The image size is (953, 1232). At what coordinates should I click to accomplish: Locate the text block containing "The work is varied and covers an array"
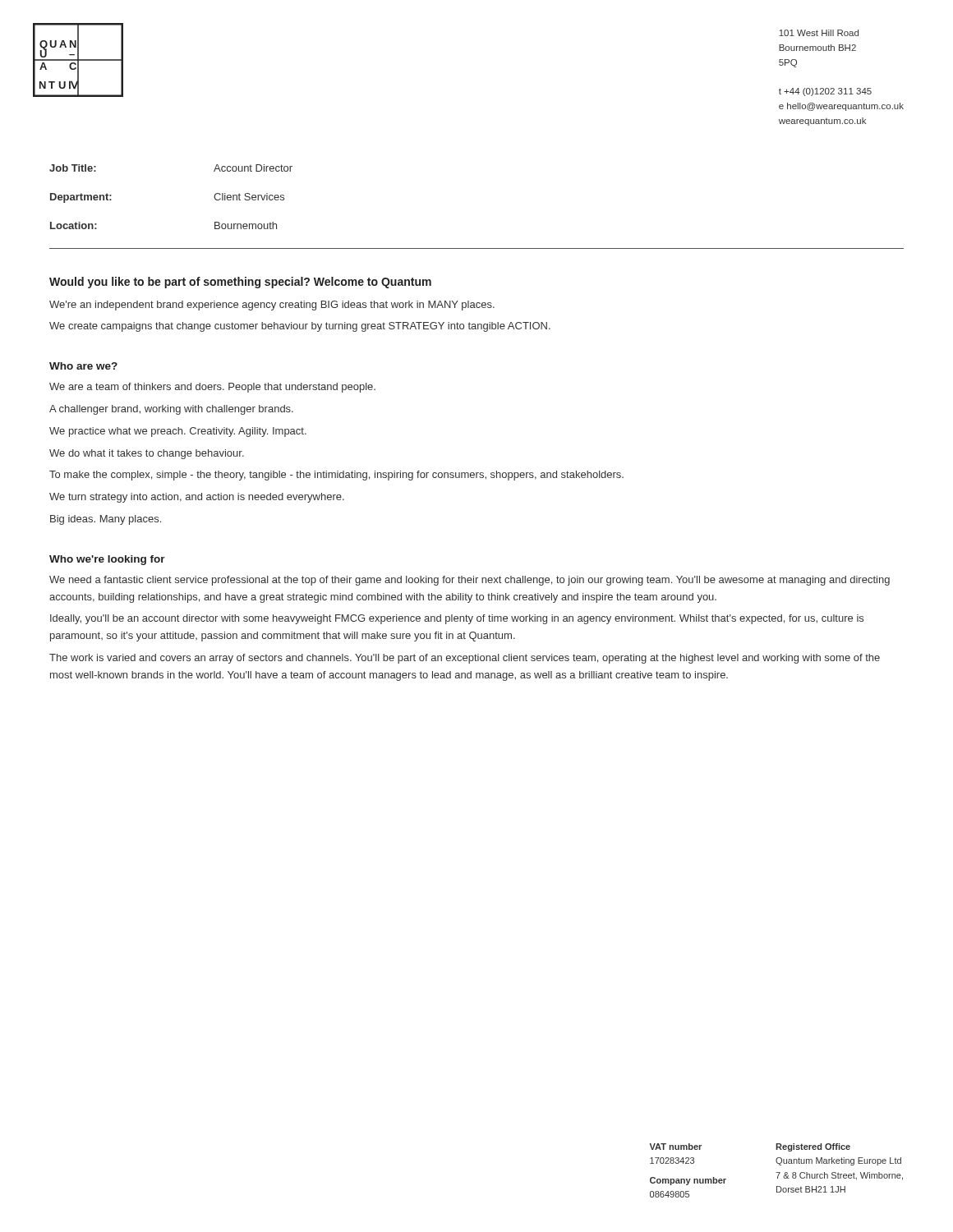pos(465,666)
